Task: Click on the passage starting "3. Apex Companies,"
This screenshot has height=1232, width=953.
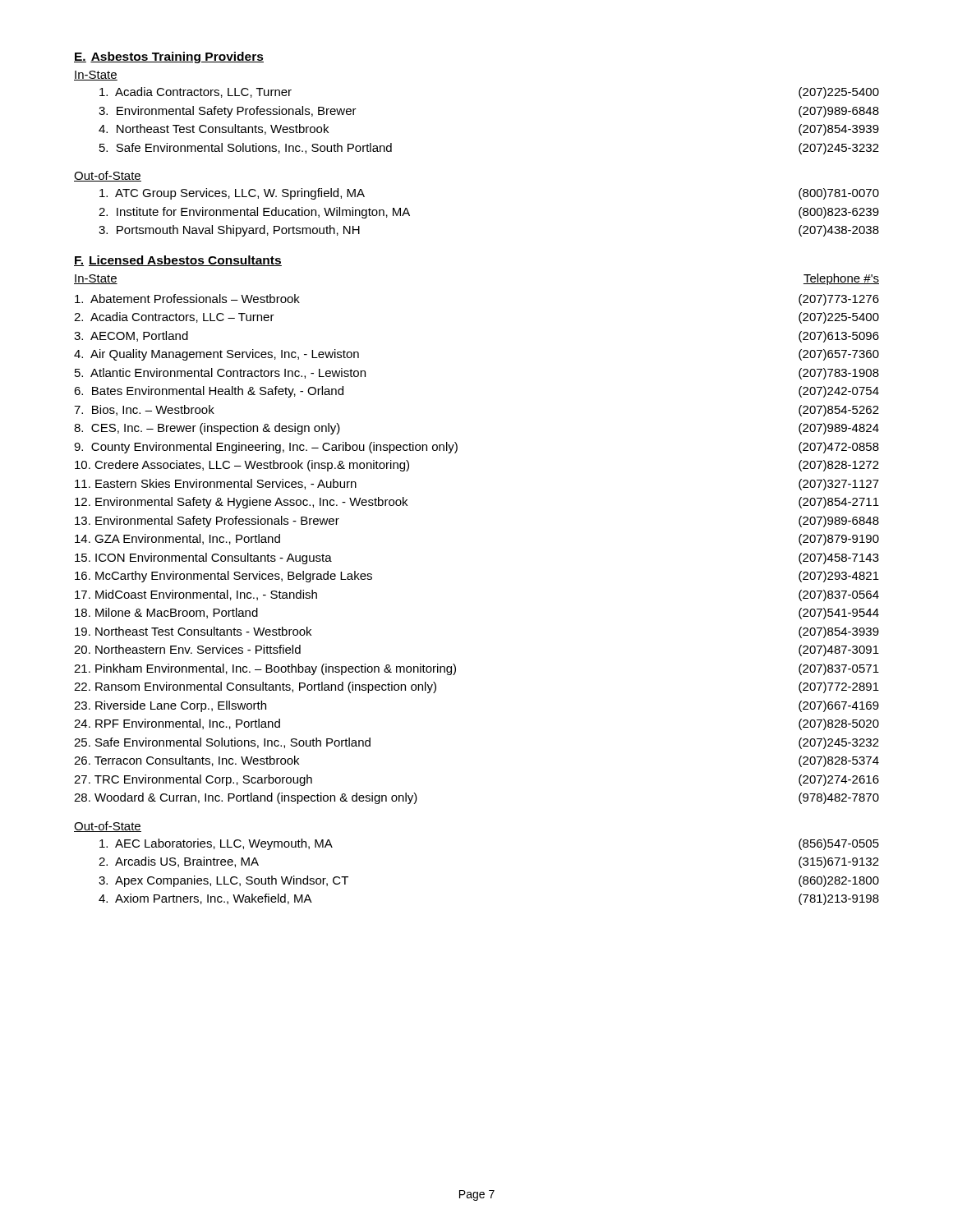Action: coord(225,881)
